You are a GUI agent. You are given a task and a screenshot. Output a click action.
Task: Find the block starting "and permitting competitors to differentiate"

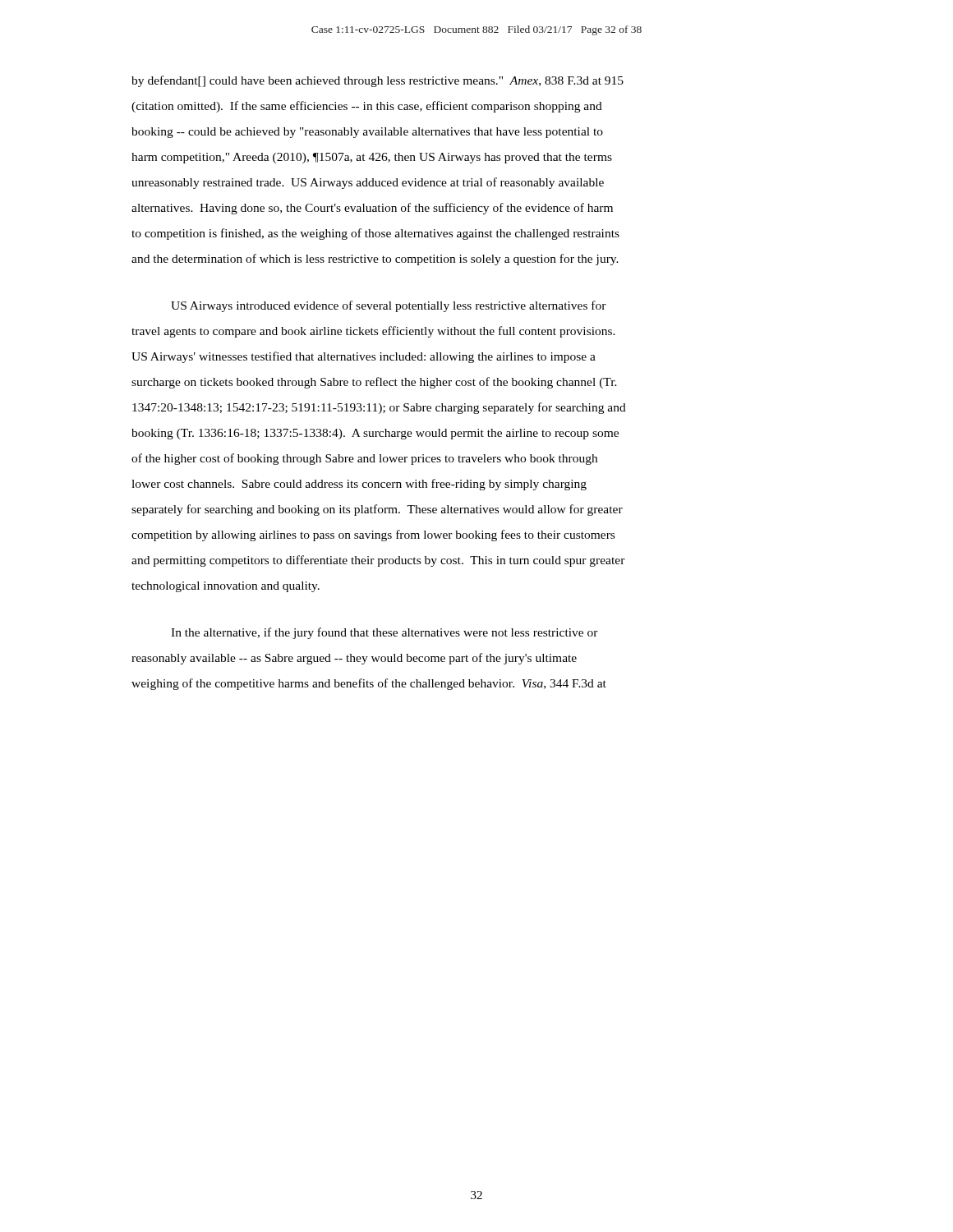click(x=378, y=560)
